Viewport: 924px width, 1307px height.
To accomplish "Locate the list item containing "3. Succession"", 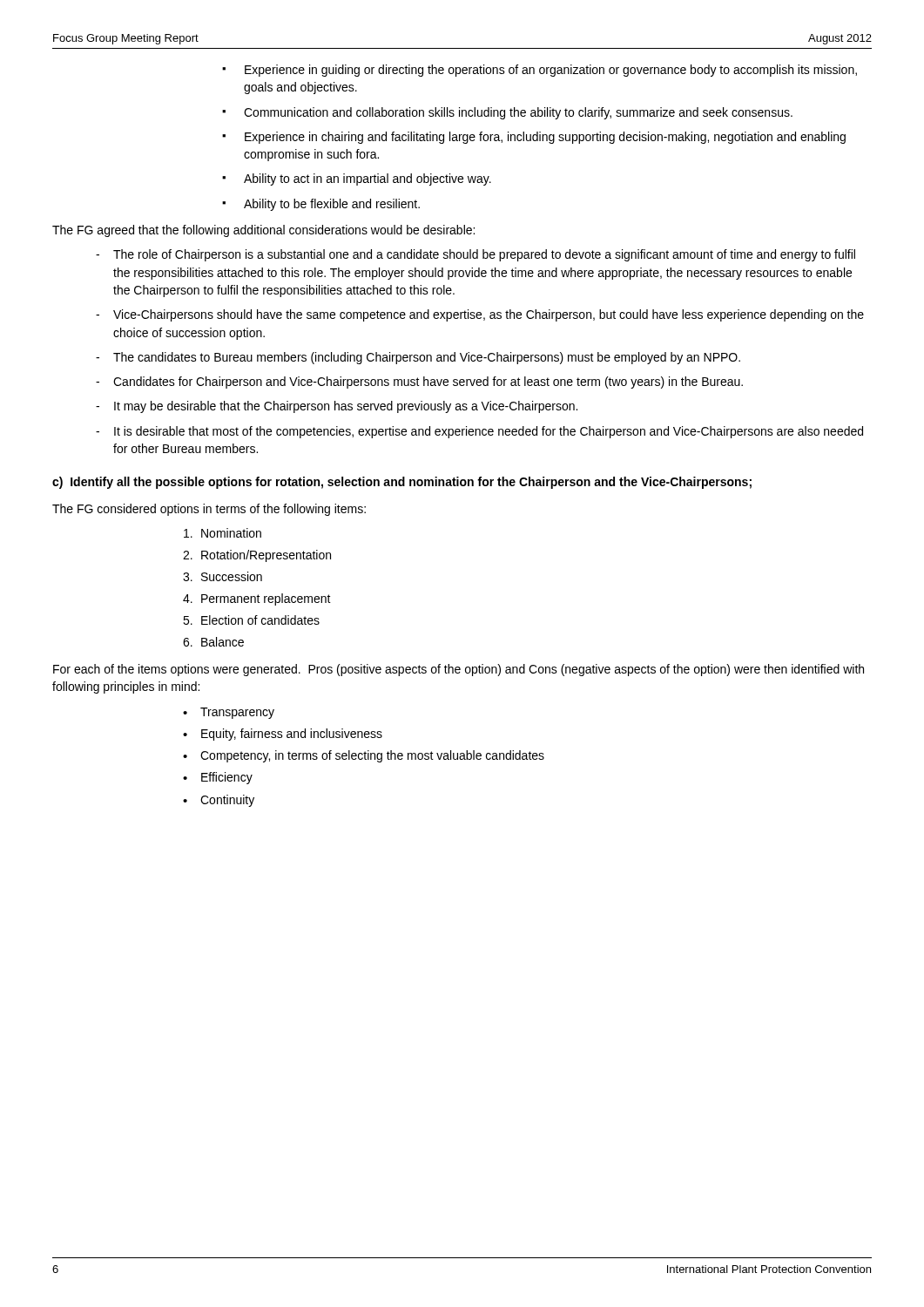I will (x=223, y=577).
